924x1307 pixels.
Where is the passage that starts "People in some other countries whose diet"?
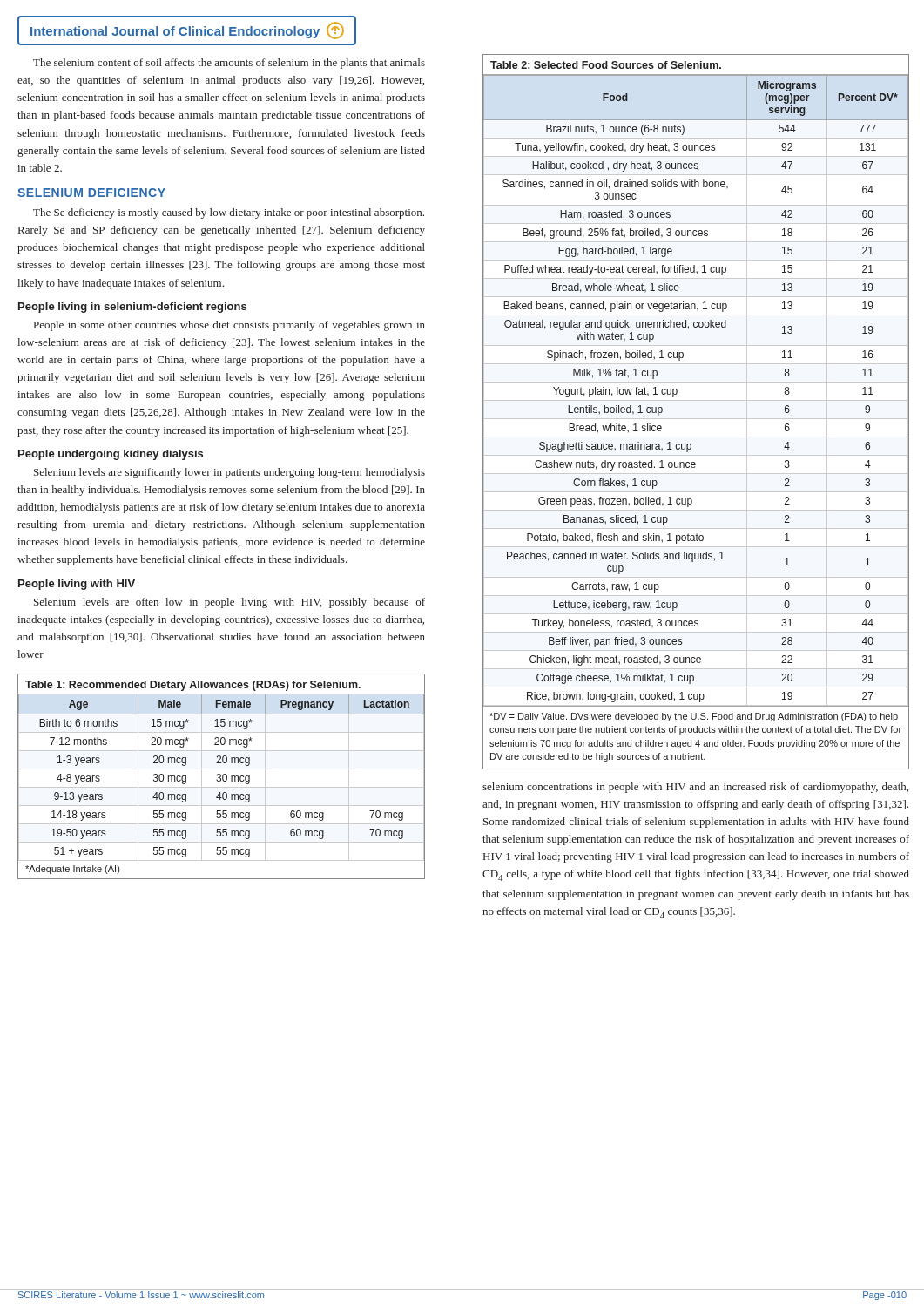221,377
